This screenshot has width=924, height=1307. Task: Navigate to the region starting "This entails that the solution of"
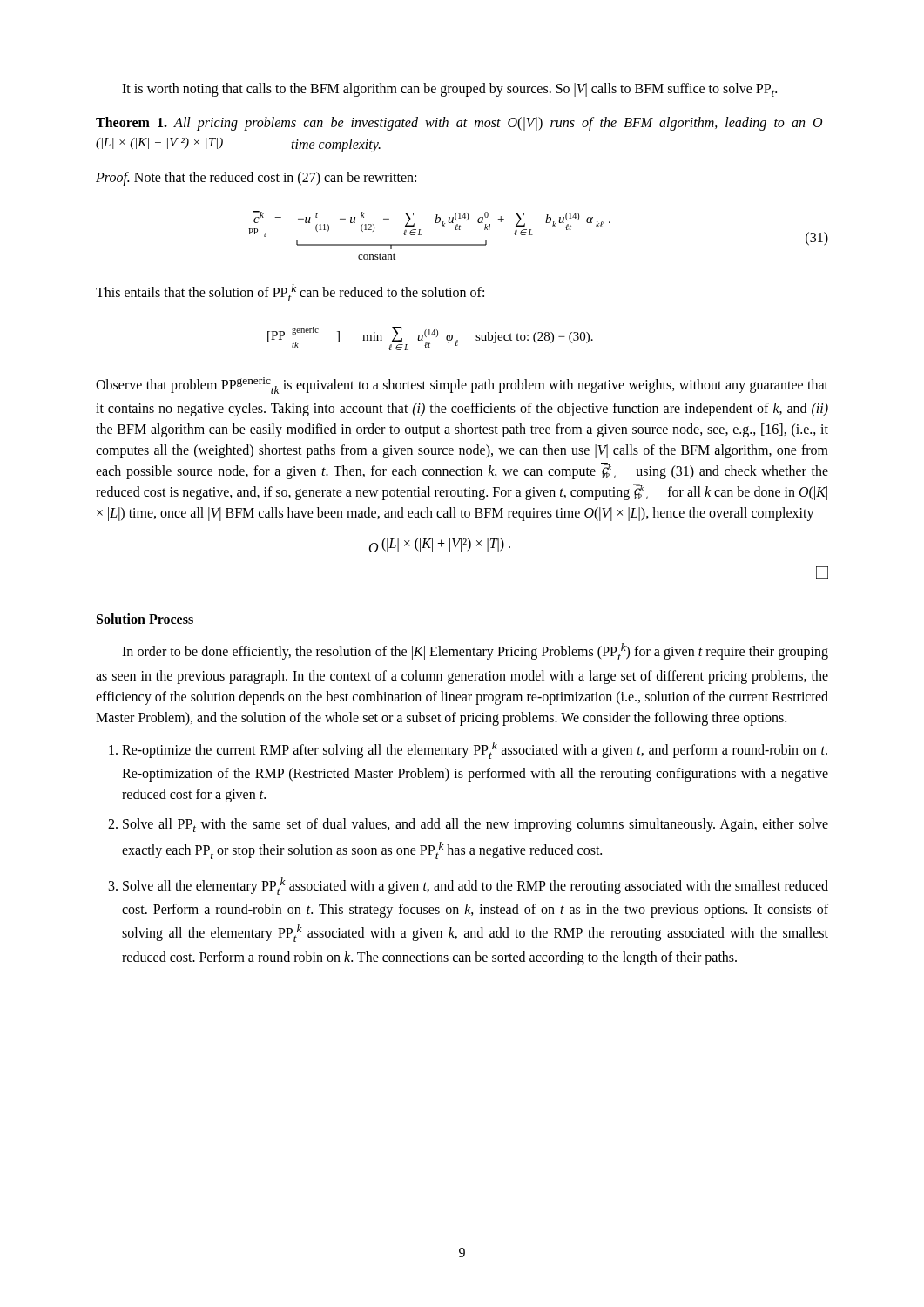click(291, 293)
